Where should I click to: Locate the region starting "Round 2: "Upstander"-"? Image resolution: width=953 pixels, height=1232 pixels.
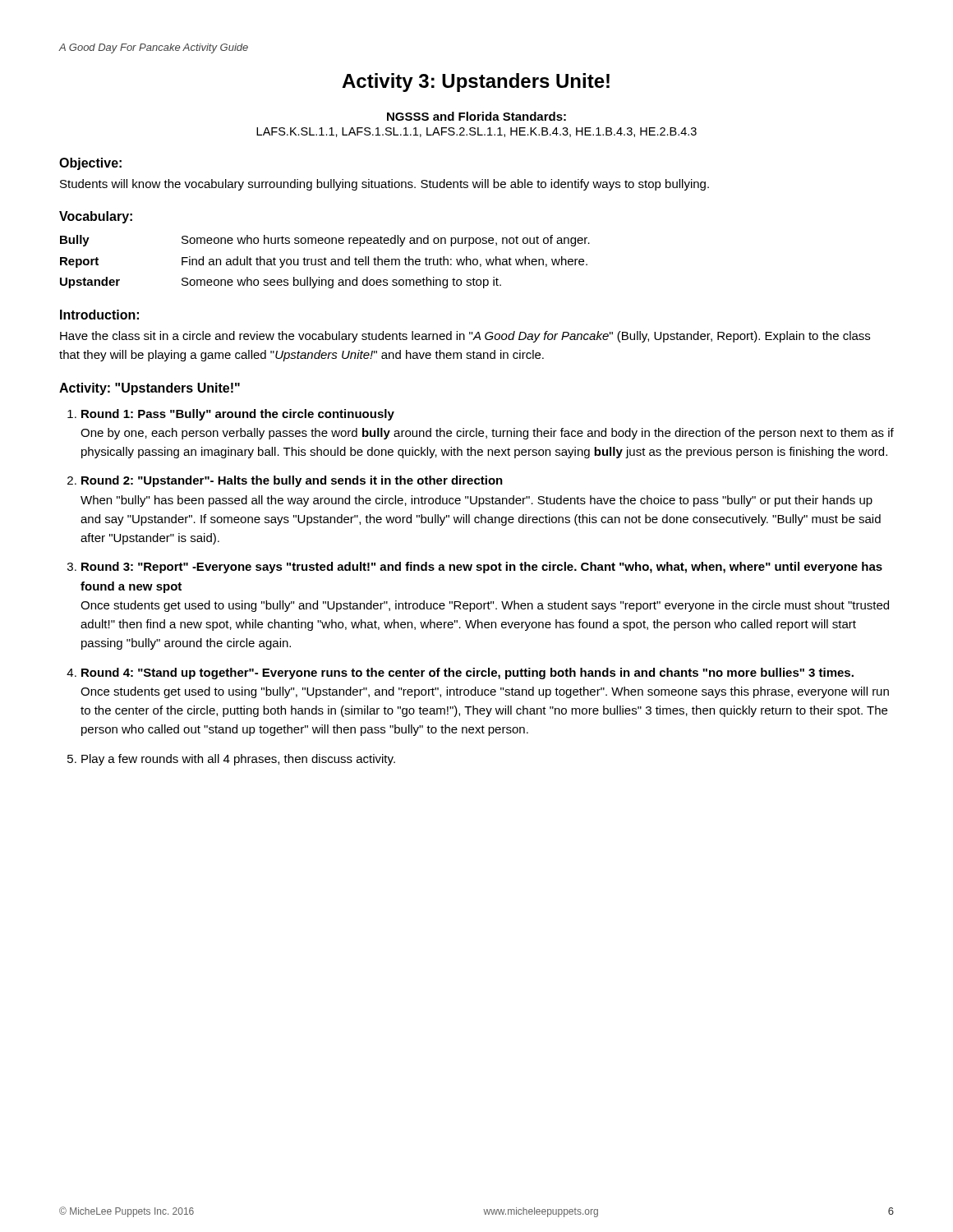[481, 509]
